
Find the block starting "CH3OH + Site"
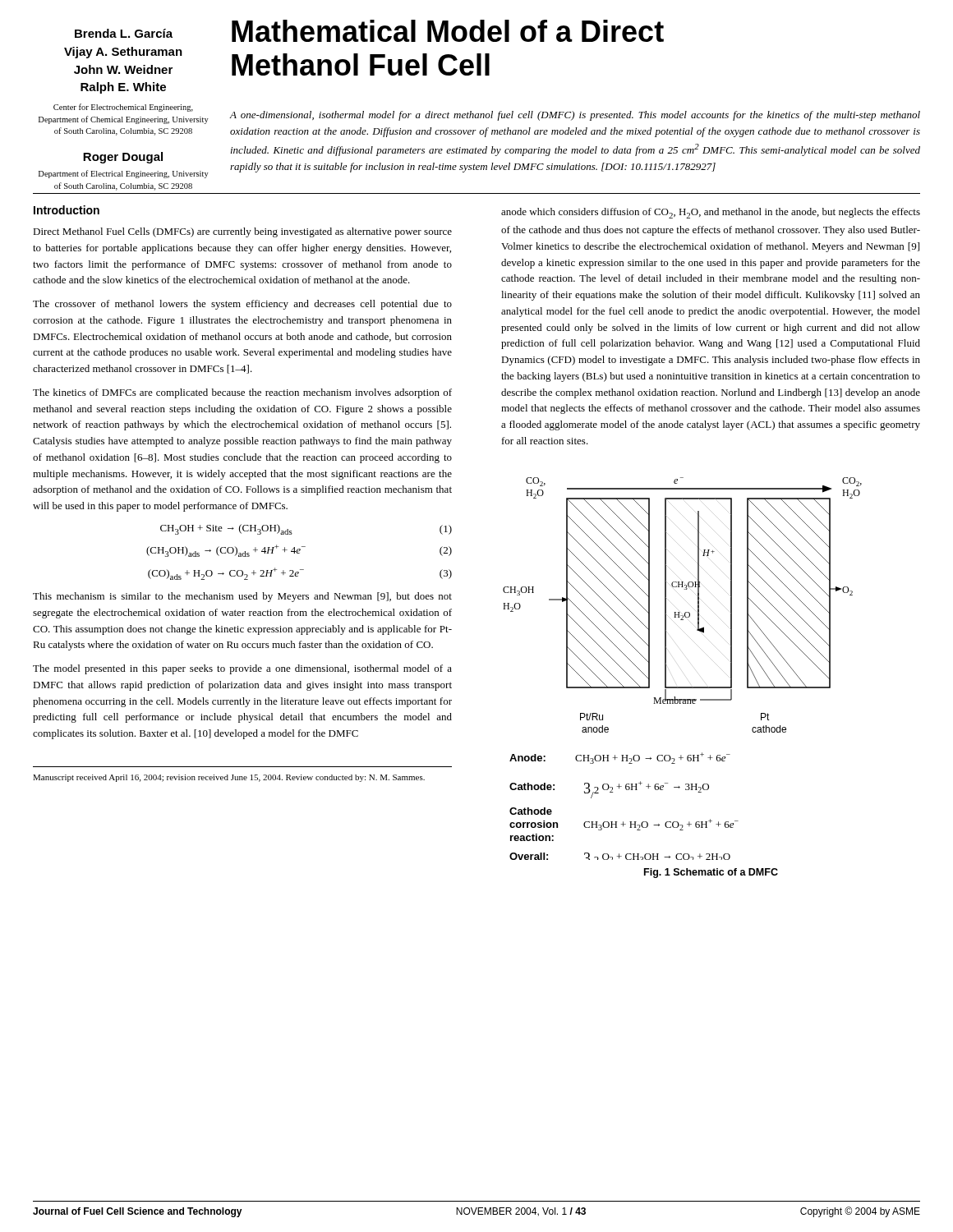click(x=242, y=529)
